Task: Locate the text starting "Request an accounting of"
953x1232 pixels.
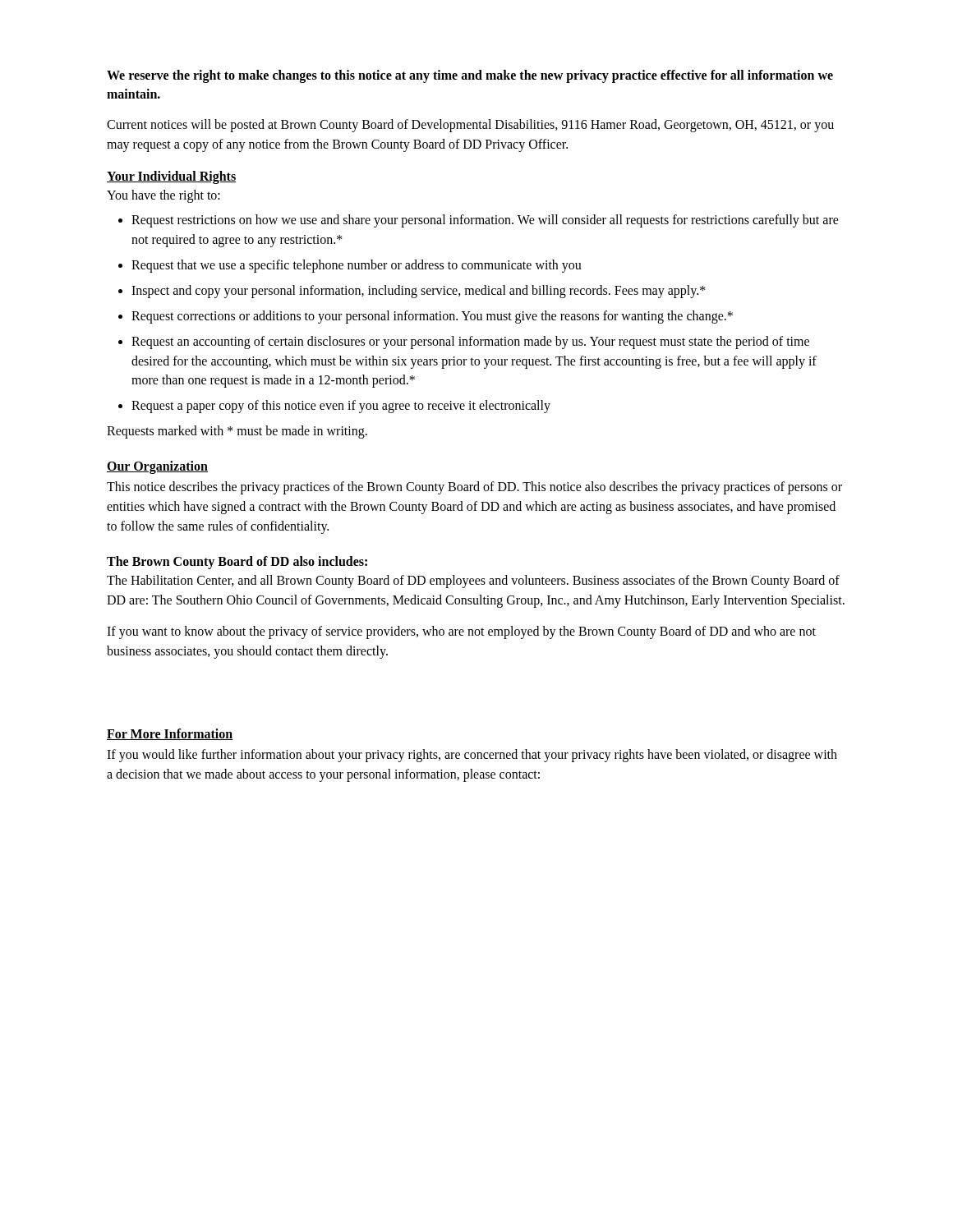Action: (474, 361)
